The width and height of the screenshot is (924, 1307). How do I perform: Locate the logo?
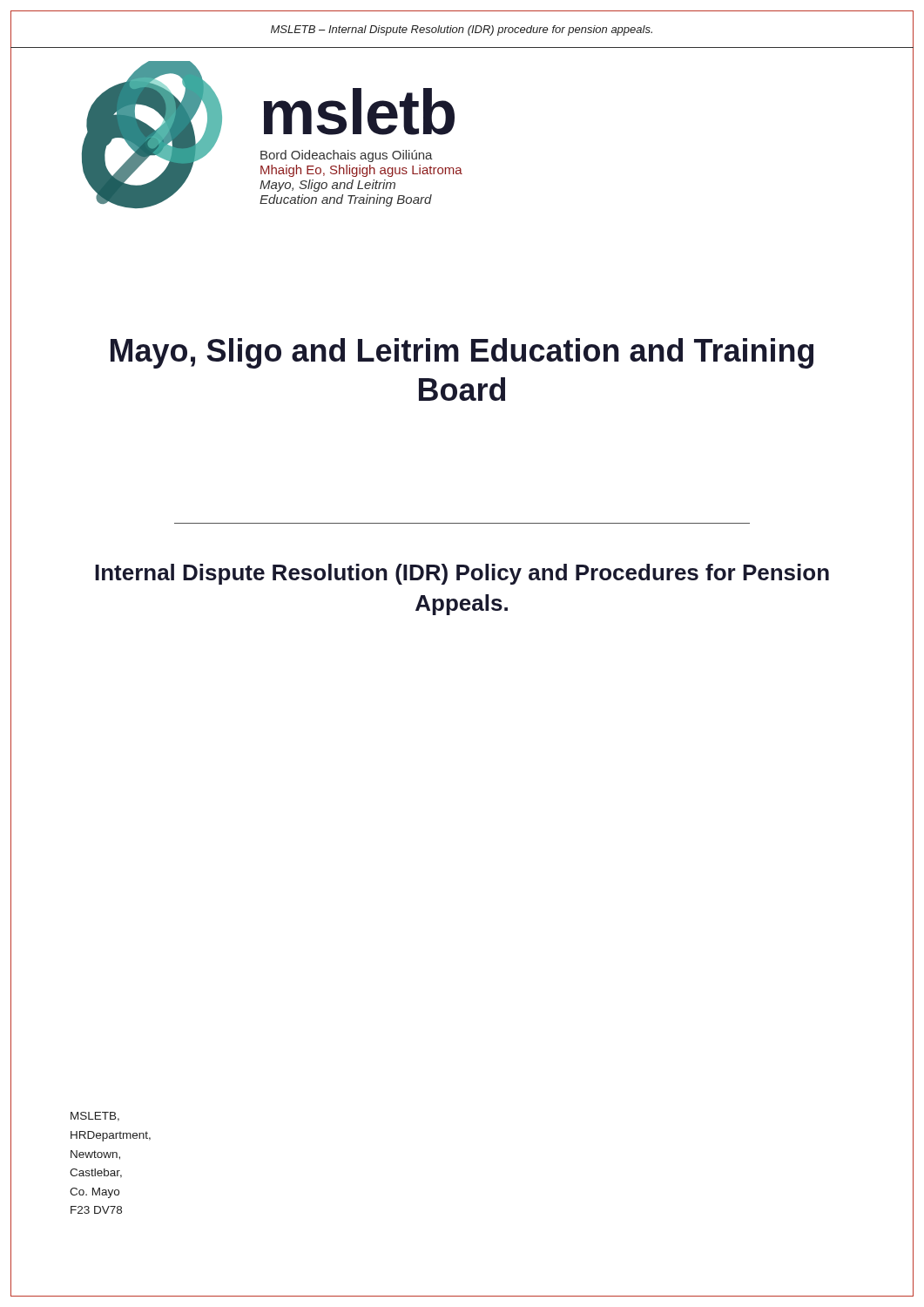[266, 144]
